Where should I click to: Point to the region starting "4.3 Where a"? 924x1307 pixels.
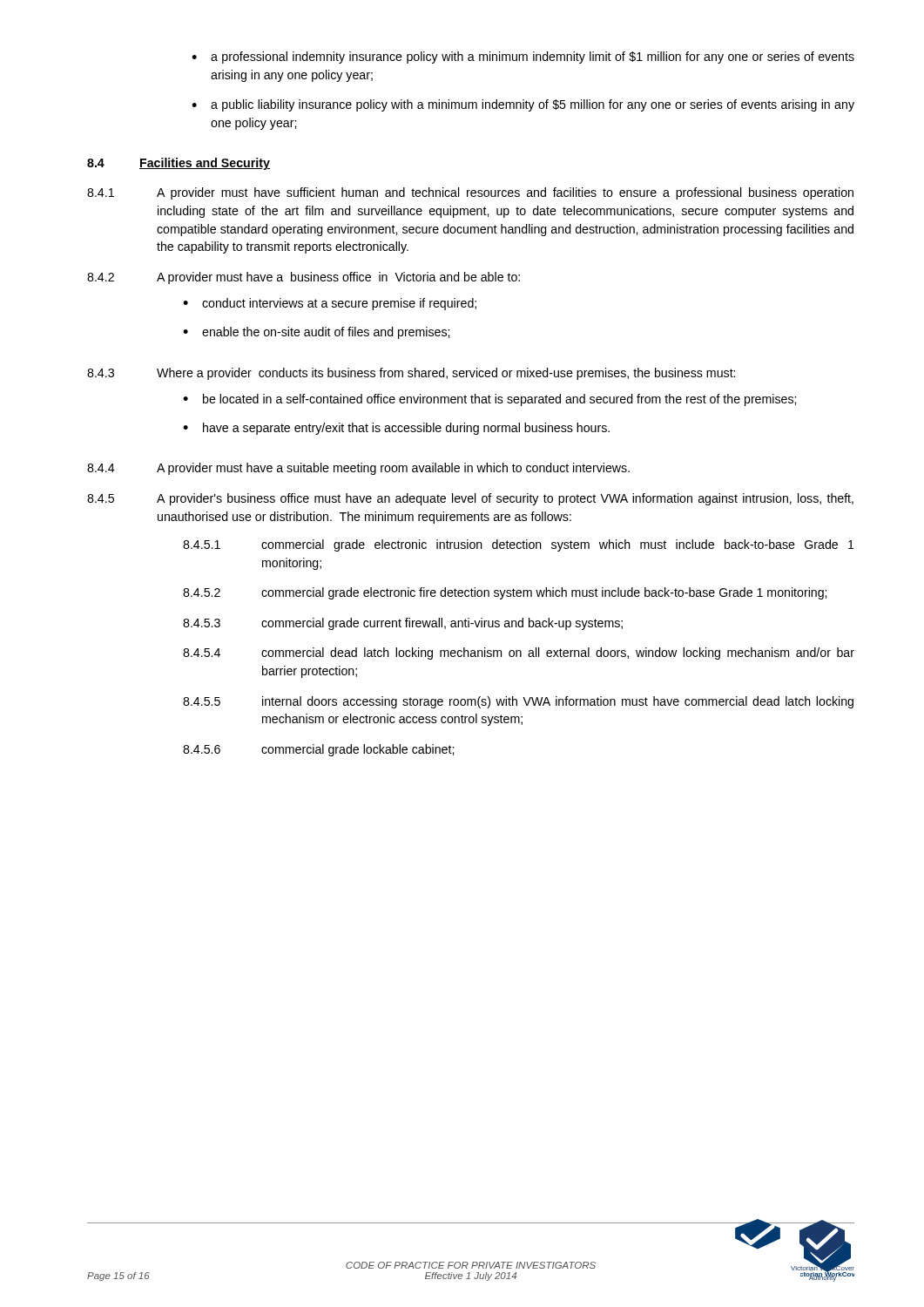coord(471,406)
